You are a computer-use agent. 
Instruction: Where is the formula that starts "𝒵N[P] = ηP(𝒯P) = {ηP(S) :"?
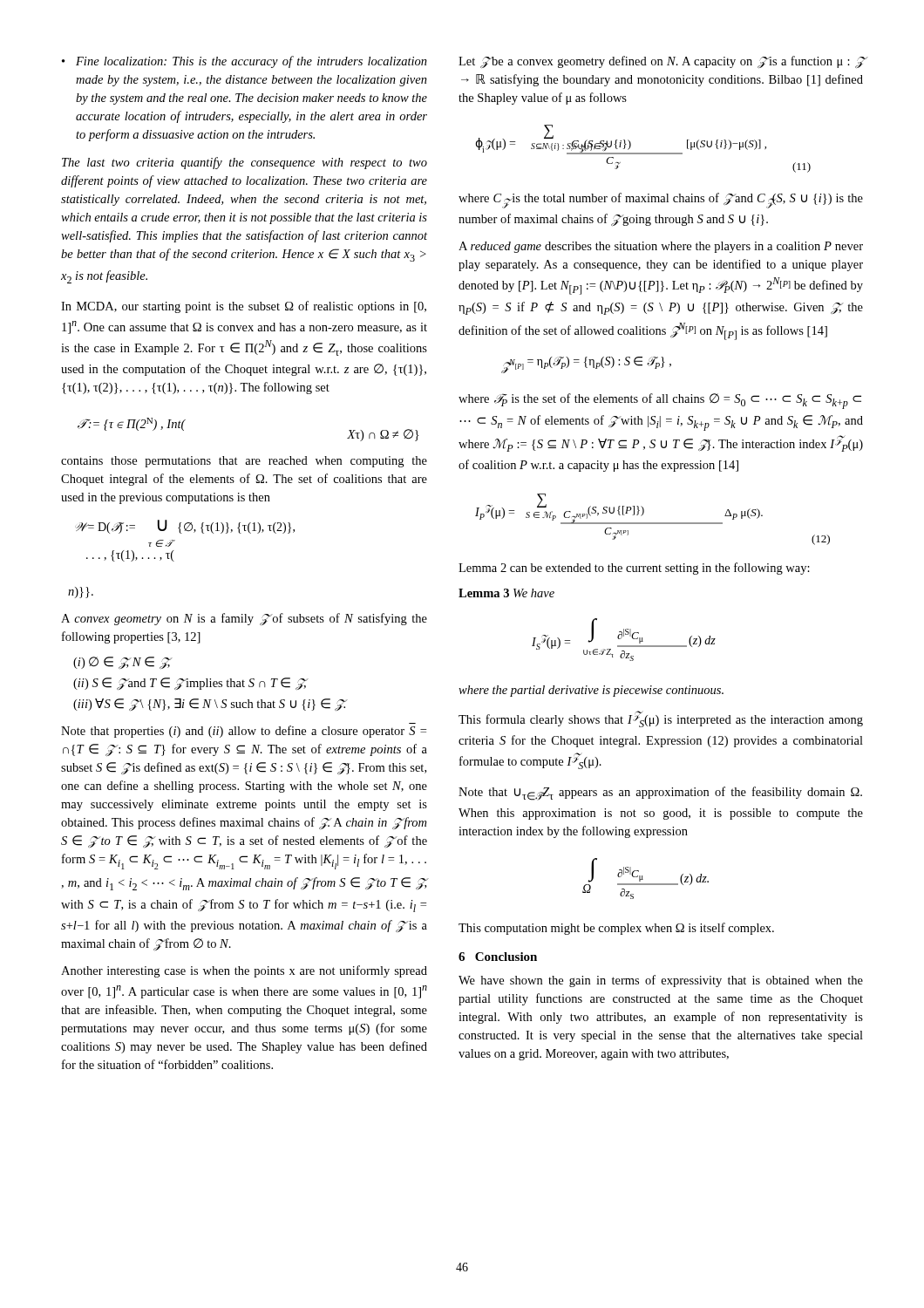[661, 365]
